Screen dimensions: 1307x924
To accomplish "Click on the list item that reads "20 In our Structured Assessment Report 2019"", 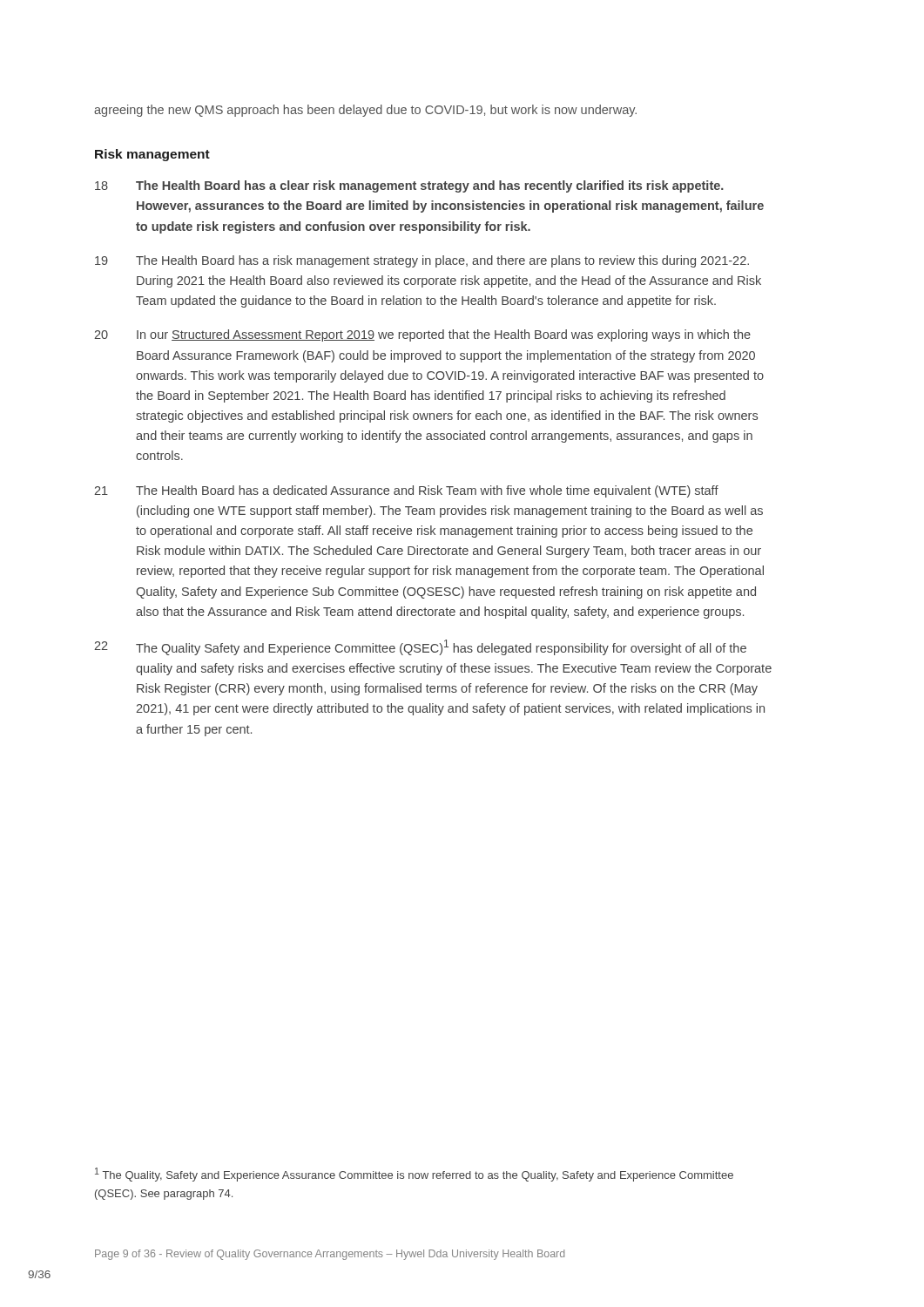I will pyautogui.click(x=434, y=396).
